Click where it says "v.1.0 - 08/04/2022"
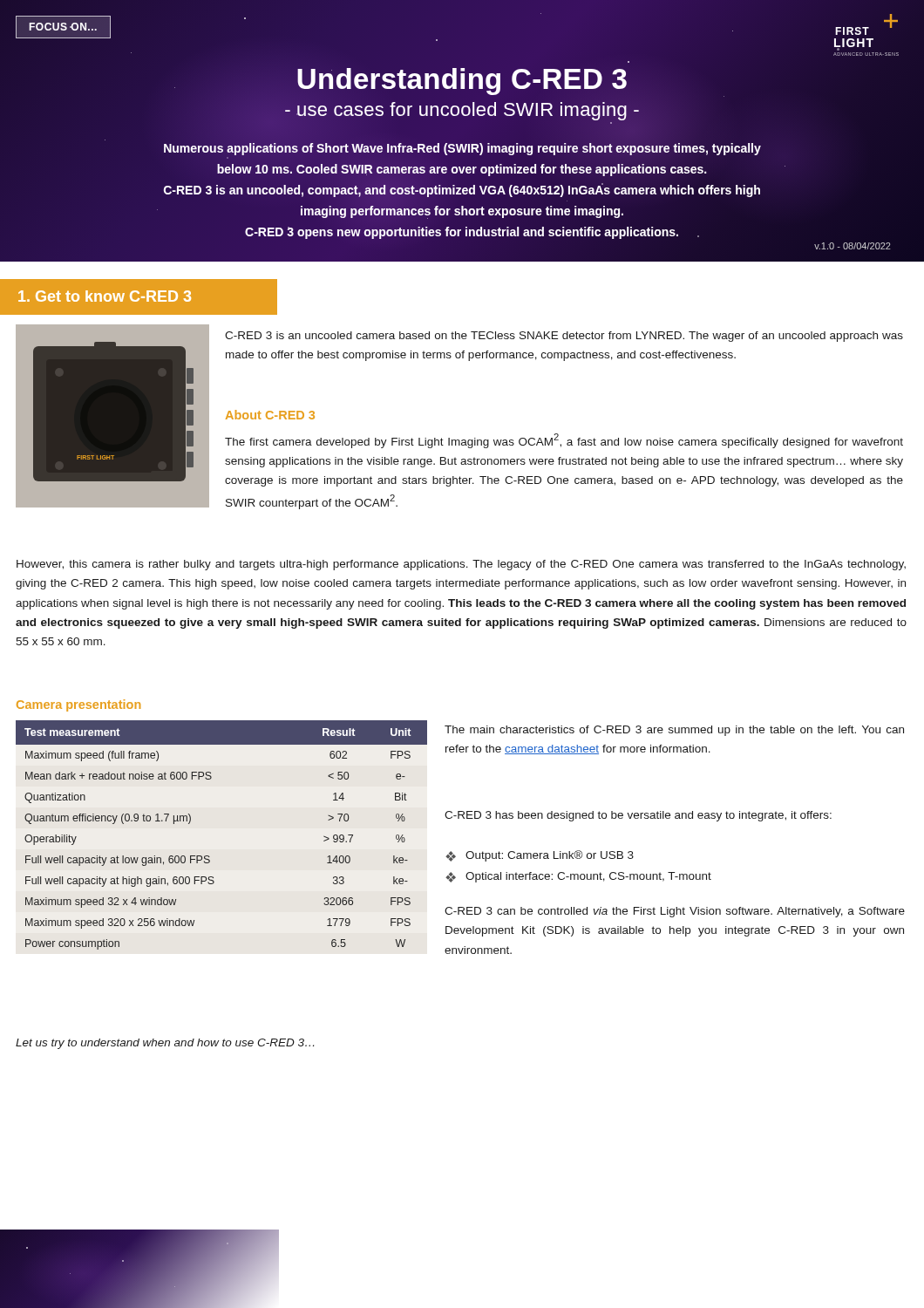 (853, 246)
